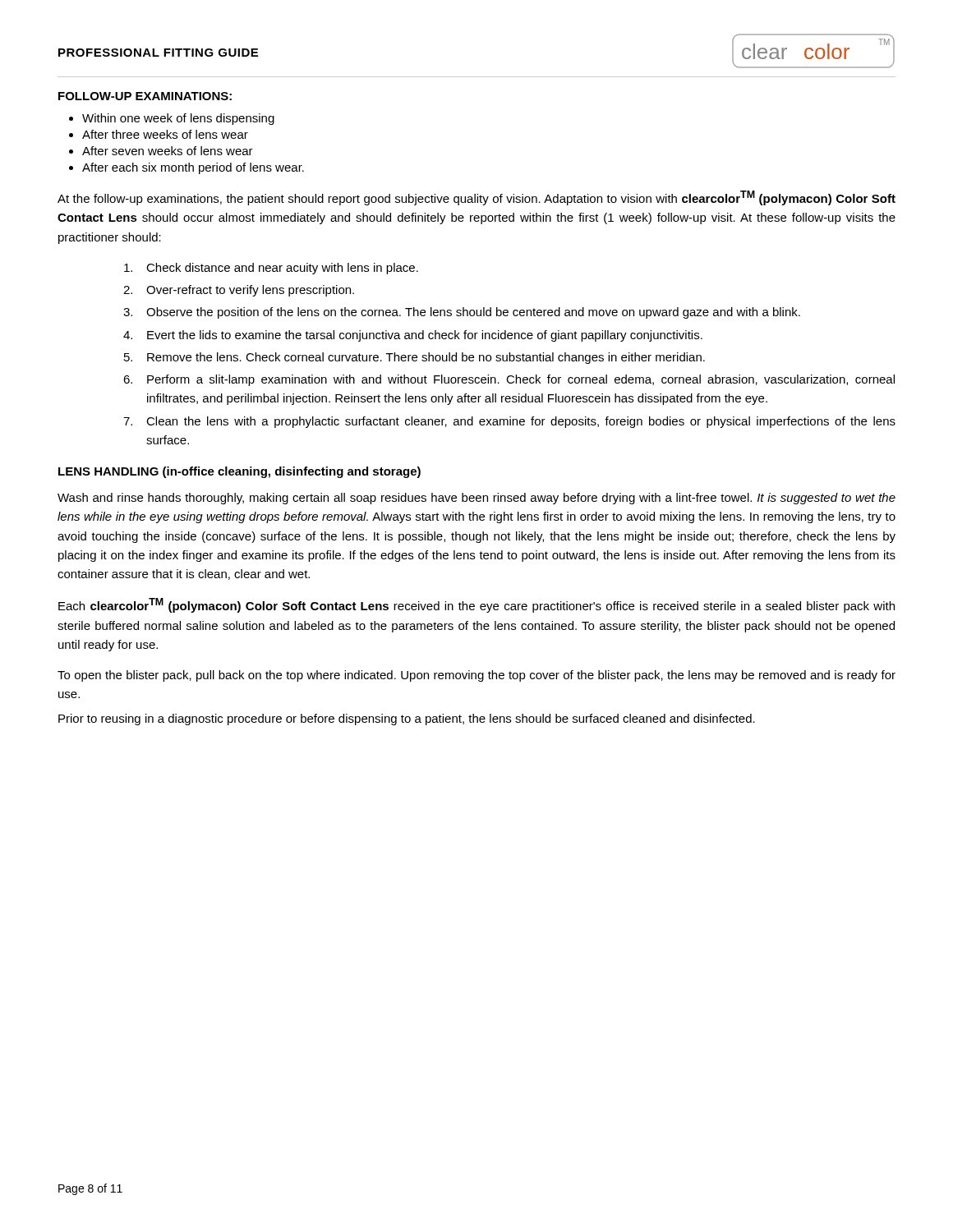Viewport: 953px width, 1232px height.
Task: Point to the text block starting "To open the"
Action: pos(476,684)
